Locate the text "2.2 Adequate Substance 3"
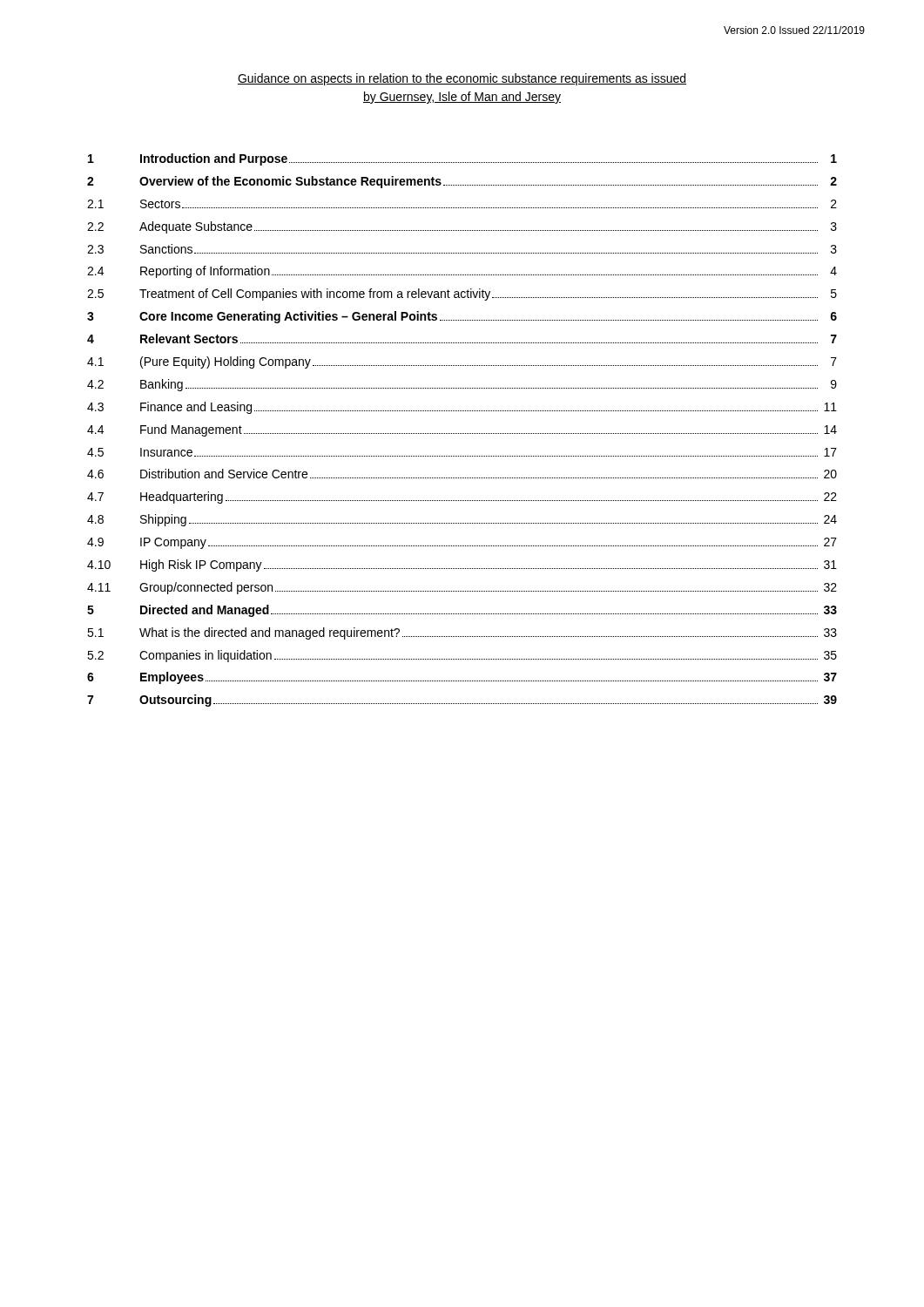The height and width of the screenshot is (1307, 924). 462,227
